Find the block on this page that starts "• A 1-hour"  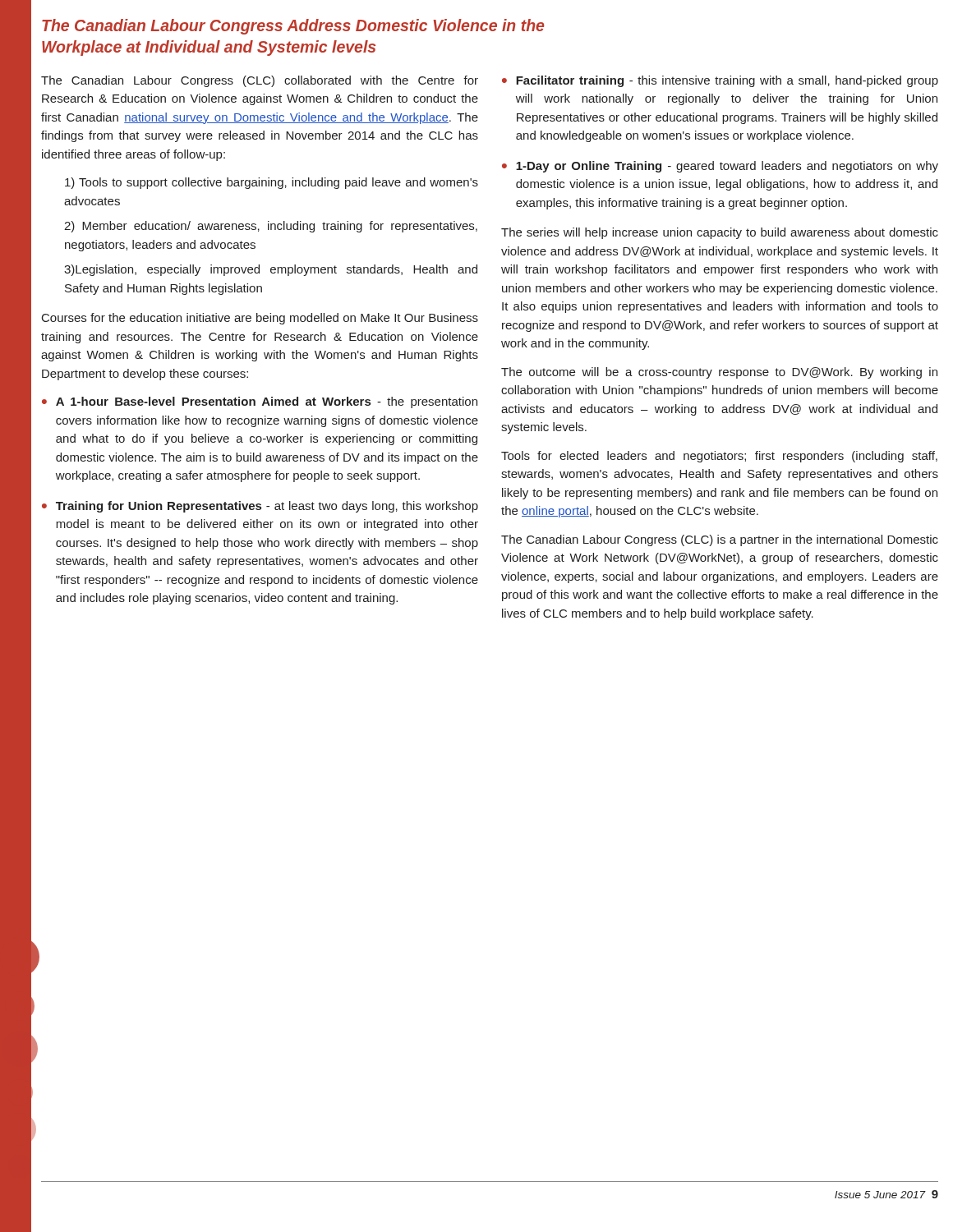point(260,439)
